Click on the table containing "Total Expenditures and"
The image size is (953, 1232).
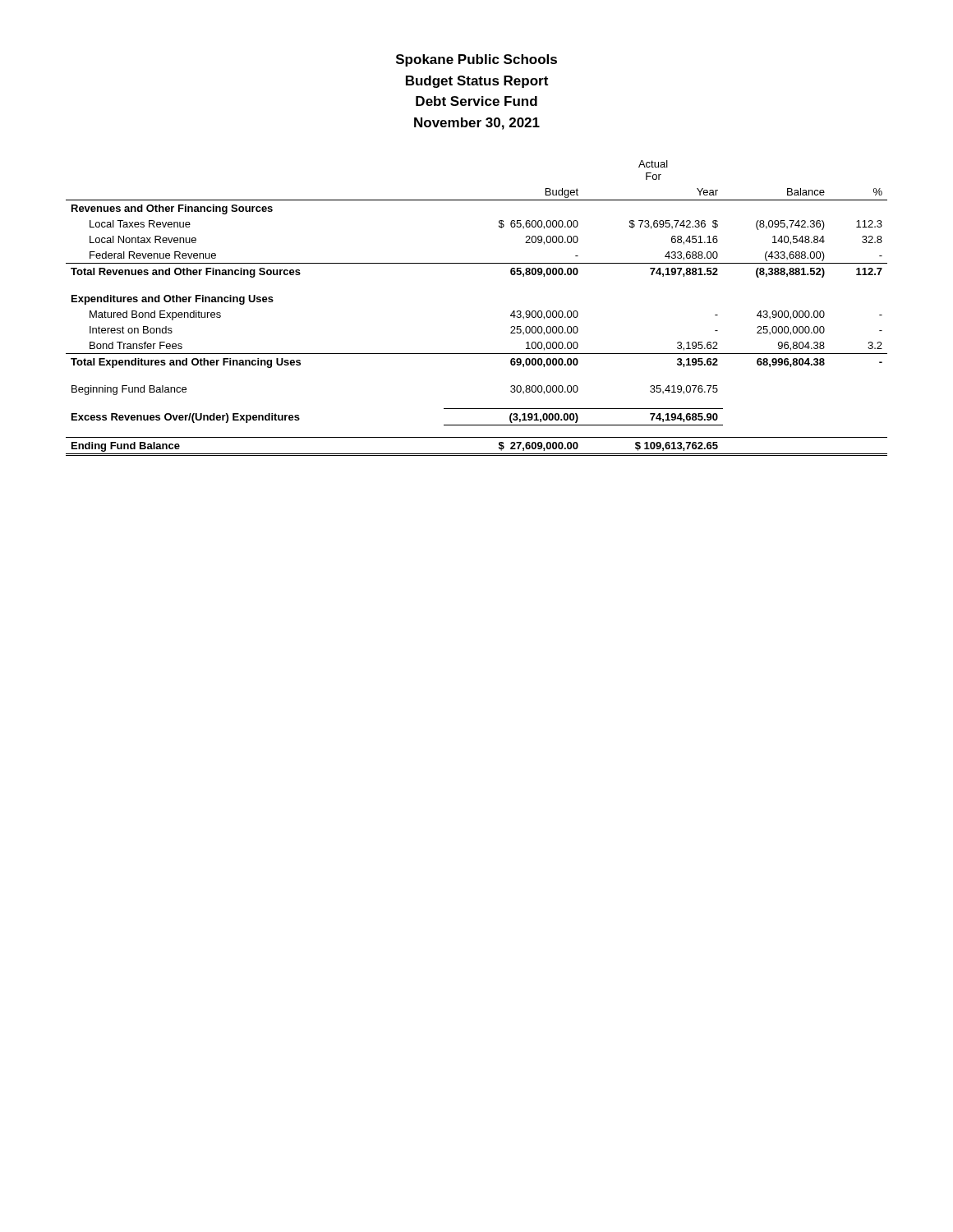(x=476, y=306)
